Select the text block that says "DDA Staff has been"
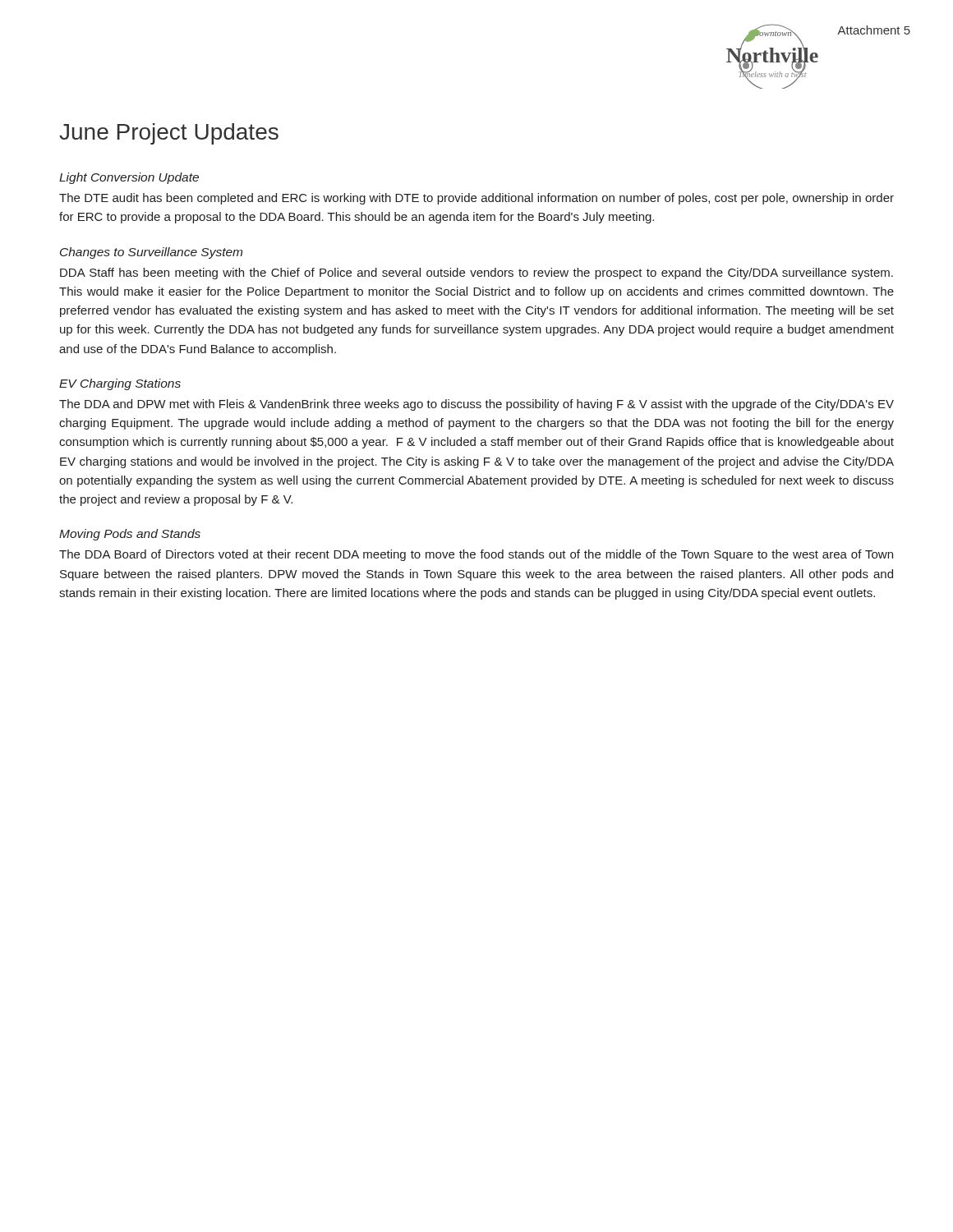The width and height of the screenshot is (953, 1232). tap(476, 310)
